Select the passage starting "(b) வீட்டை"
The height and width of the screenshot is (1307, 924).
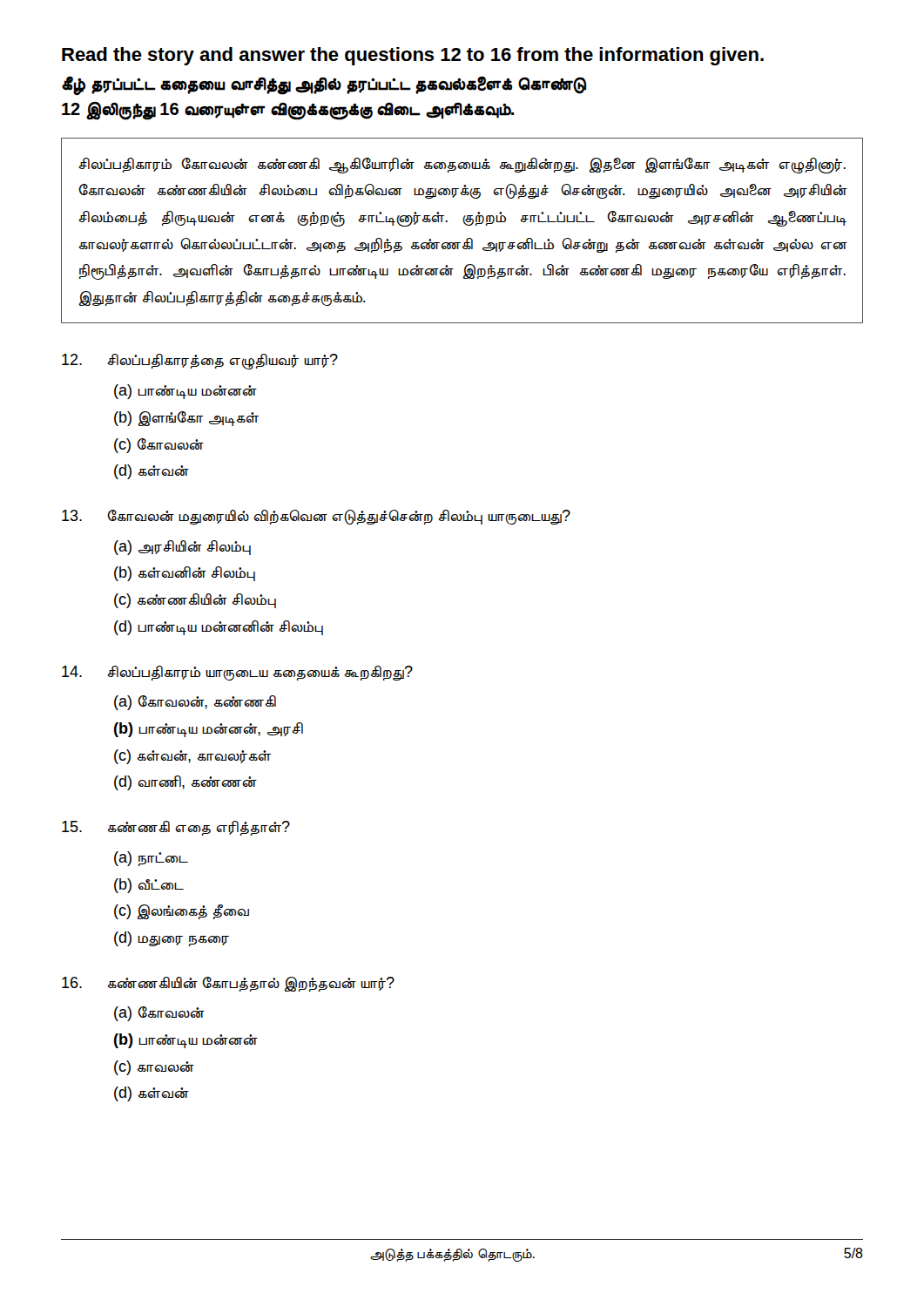coord(148,884)
